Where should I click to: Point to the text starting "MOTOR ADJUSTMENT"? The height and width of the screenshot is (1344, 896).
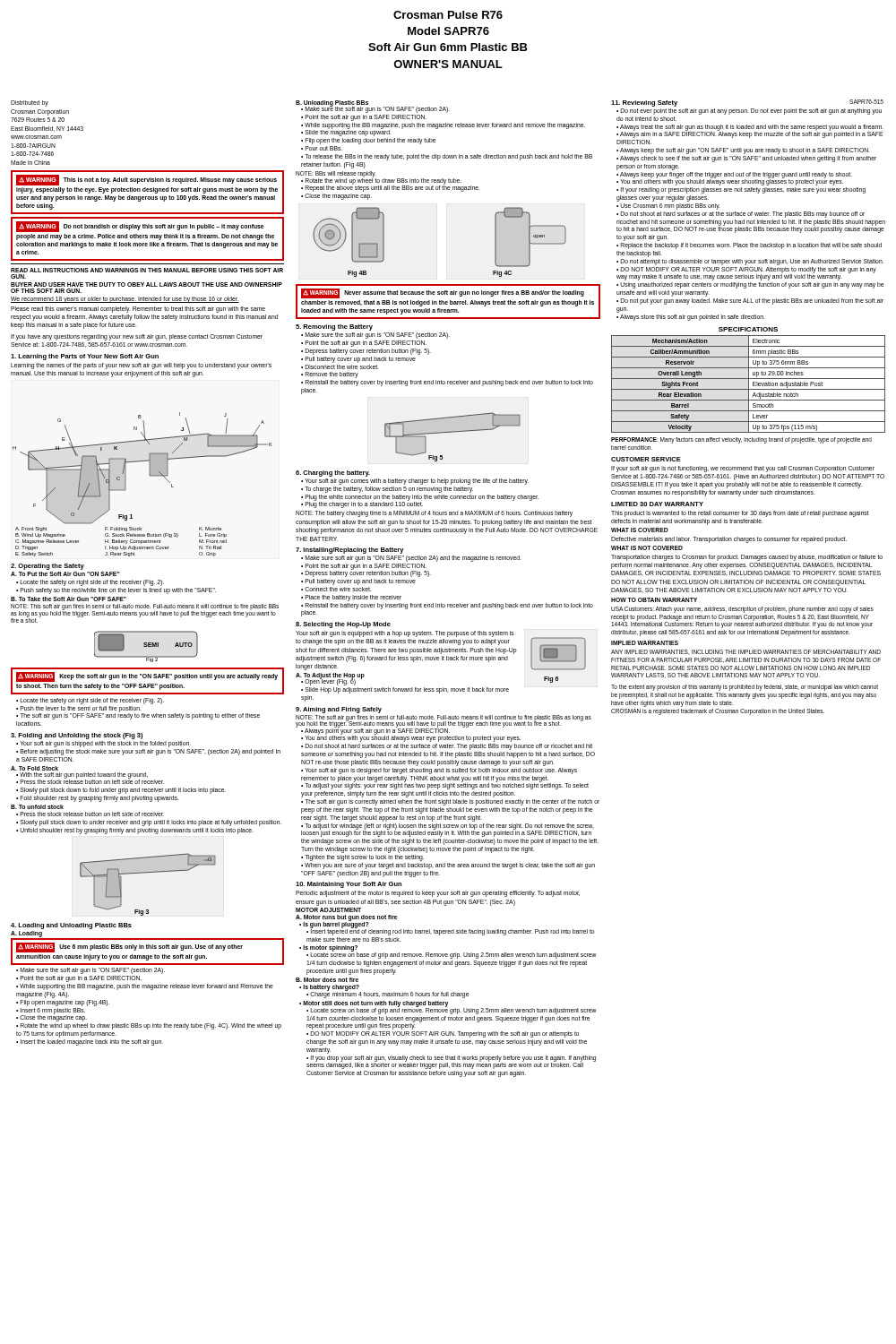tap(329, 910)
